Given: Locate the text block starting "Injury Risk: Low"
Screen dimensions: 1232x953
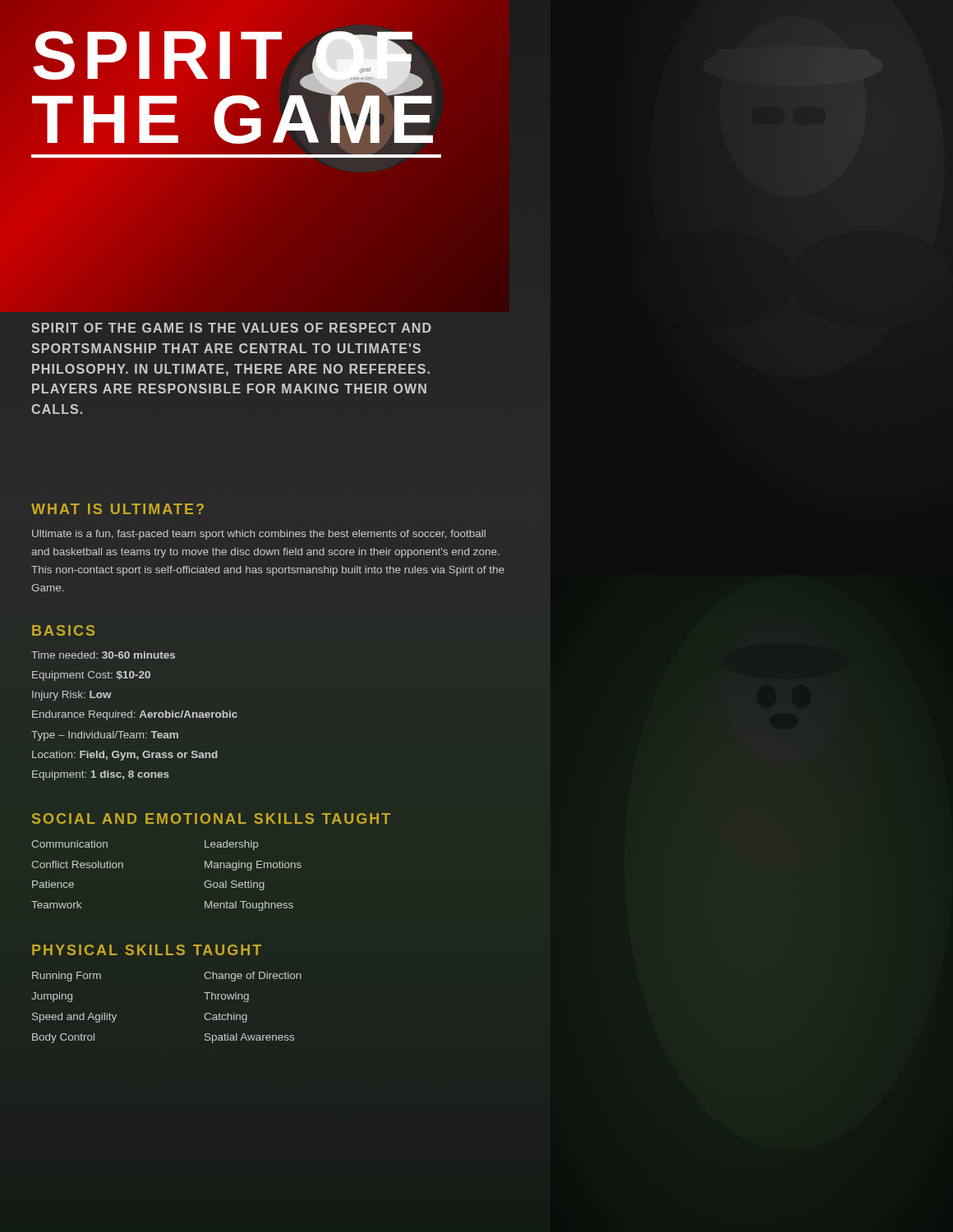Looking at the screenshot, I should click(71, 695).
